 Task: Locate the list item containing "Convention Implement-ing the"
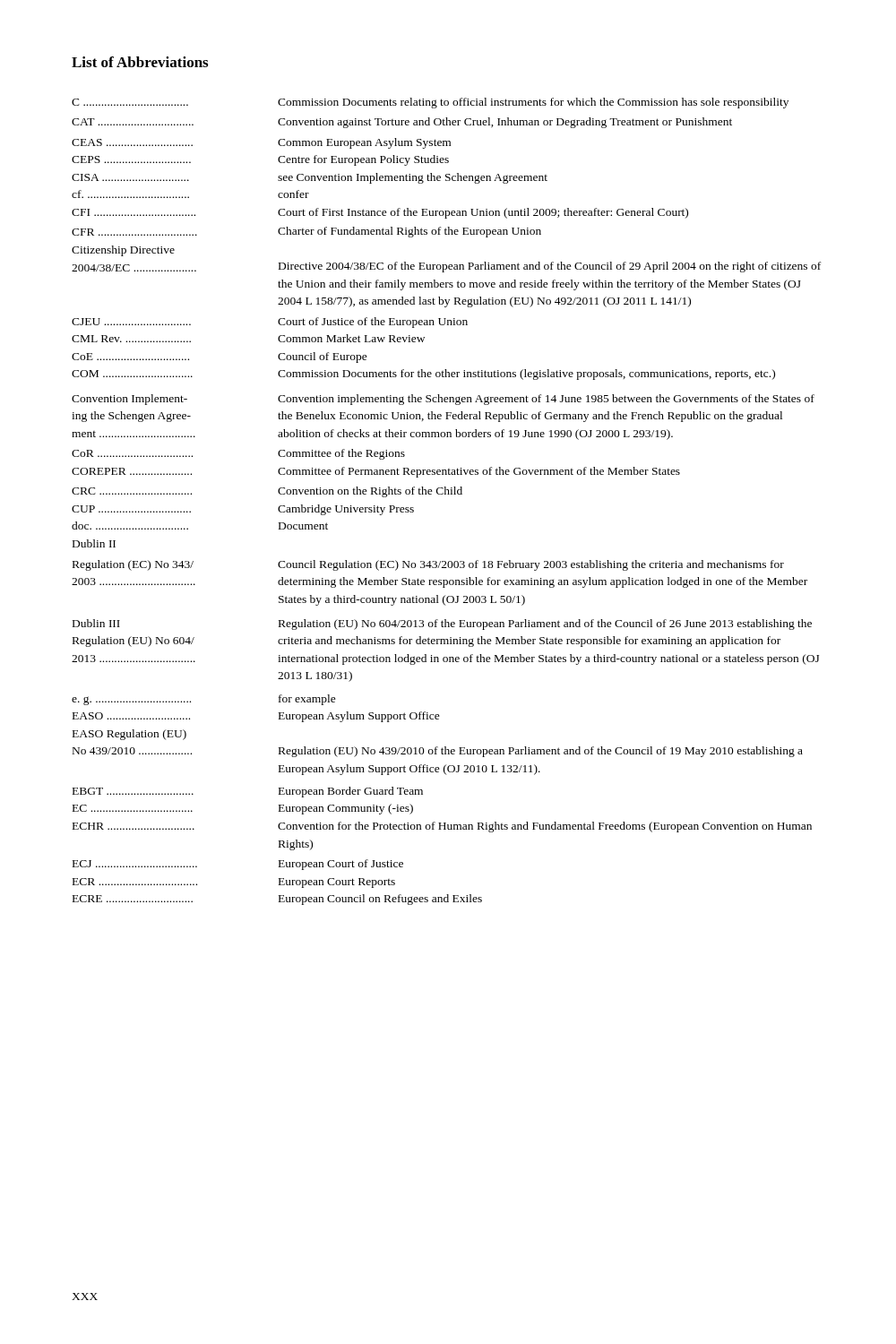(x=448, y=414)
